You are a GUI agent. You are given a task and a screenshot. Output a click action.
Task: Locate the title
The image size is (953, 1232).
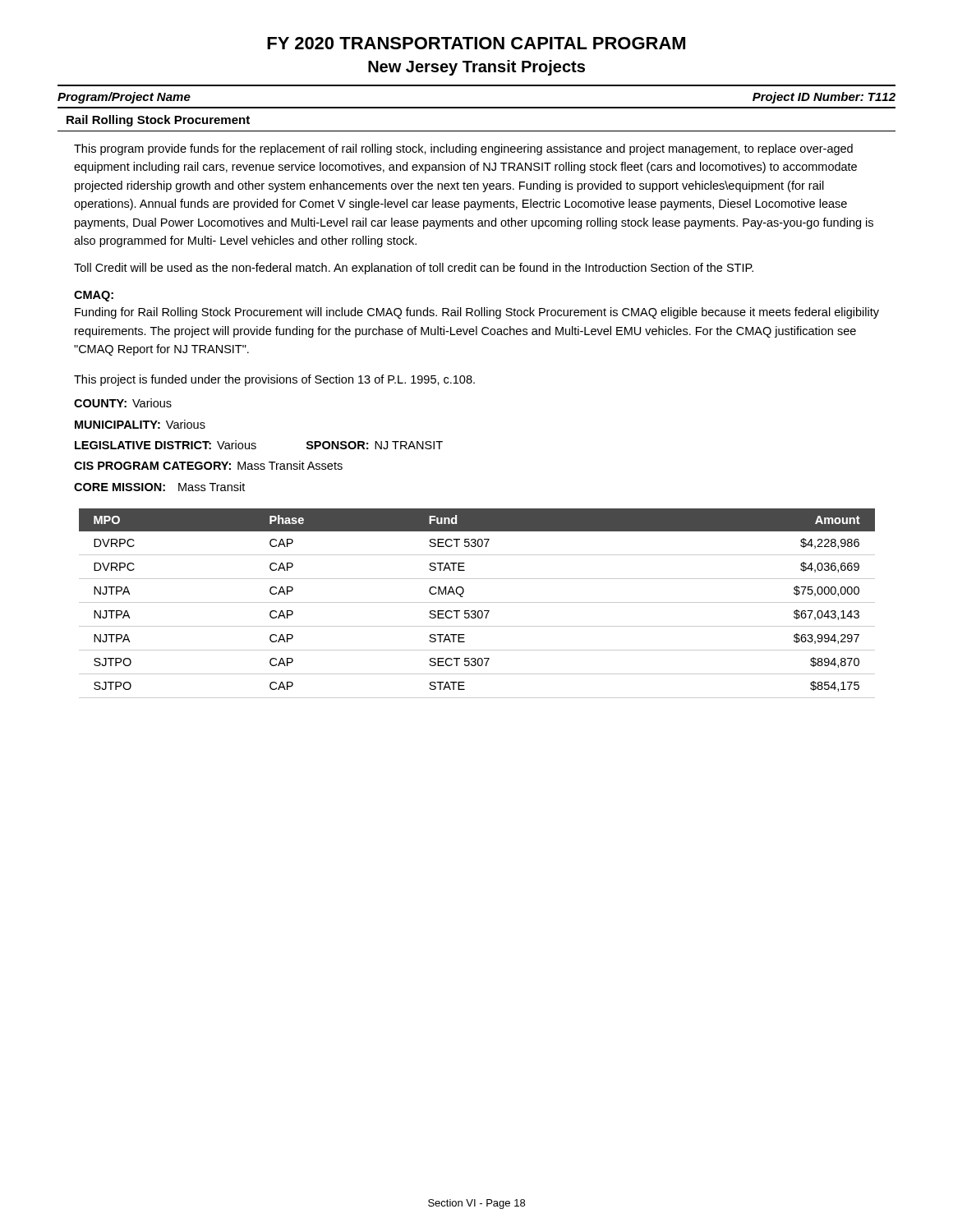pos(476,55)
